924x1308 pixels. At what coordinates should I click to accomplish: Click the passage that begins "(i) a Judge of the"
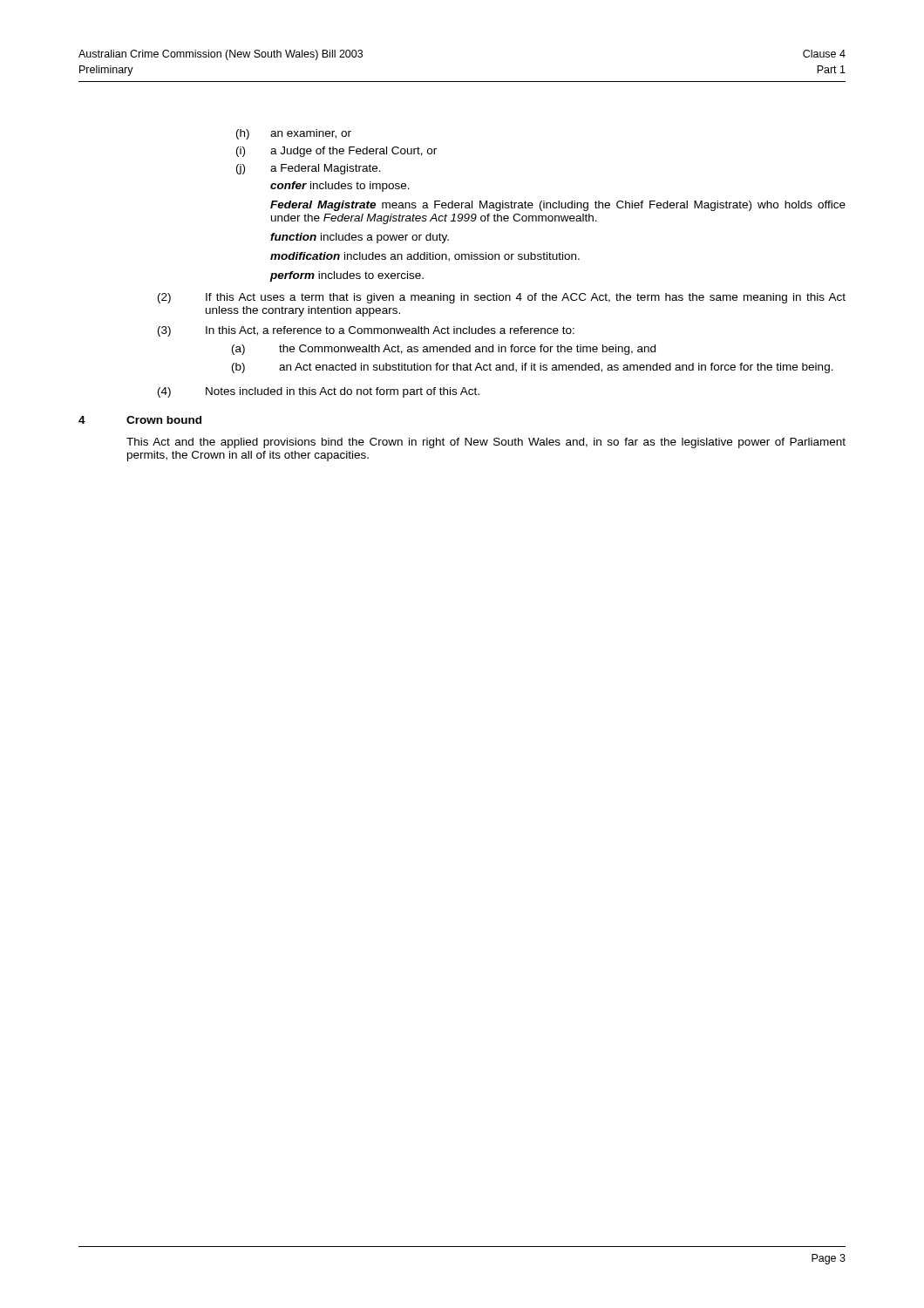click(336, 152)
